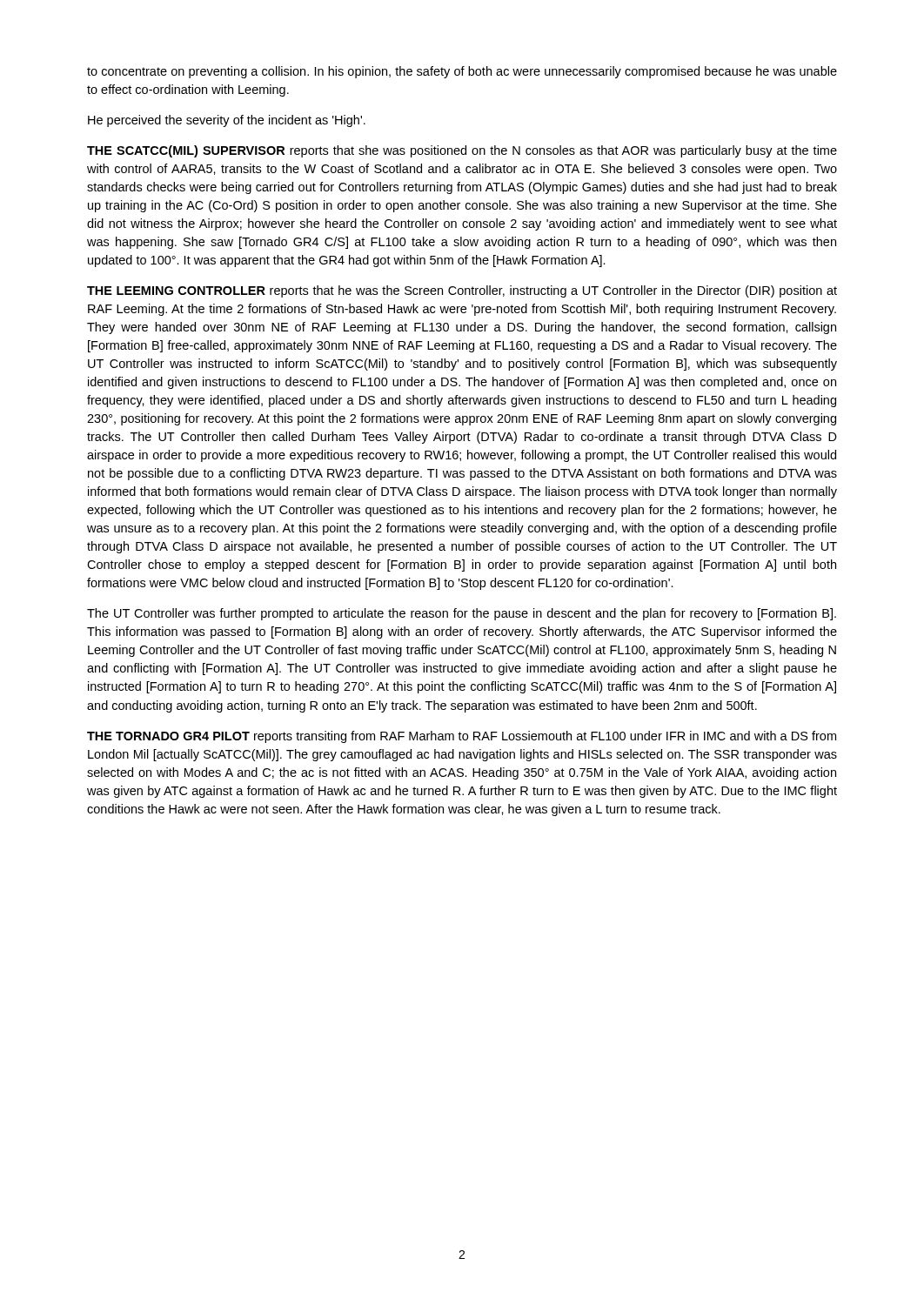Click on the text block that reads "THE LEEMING CONTROLLER reports that he was the"
This screenshot has width=924, height=1305.
[462, 437]
